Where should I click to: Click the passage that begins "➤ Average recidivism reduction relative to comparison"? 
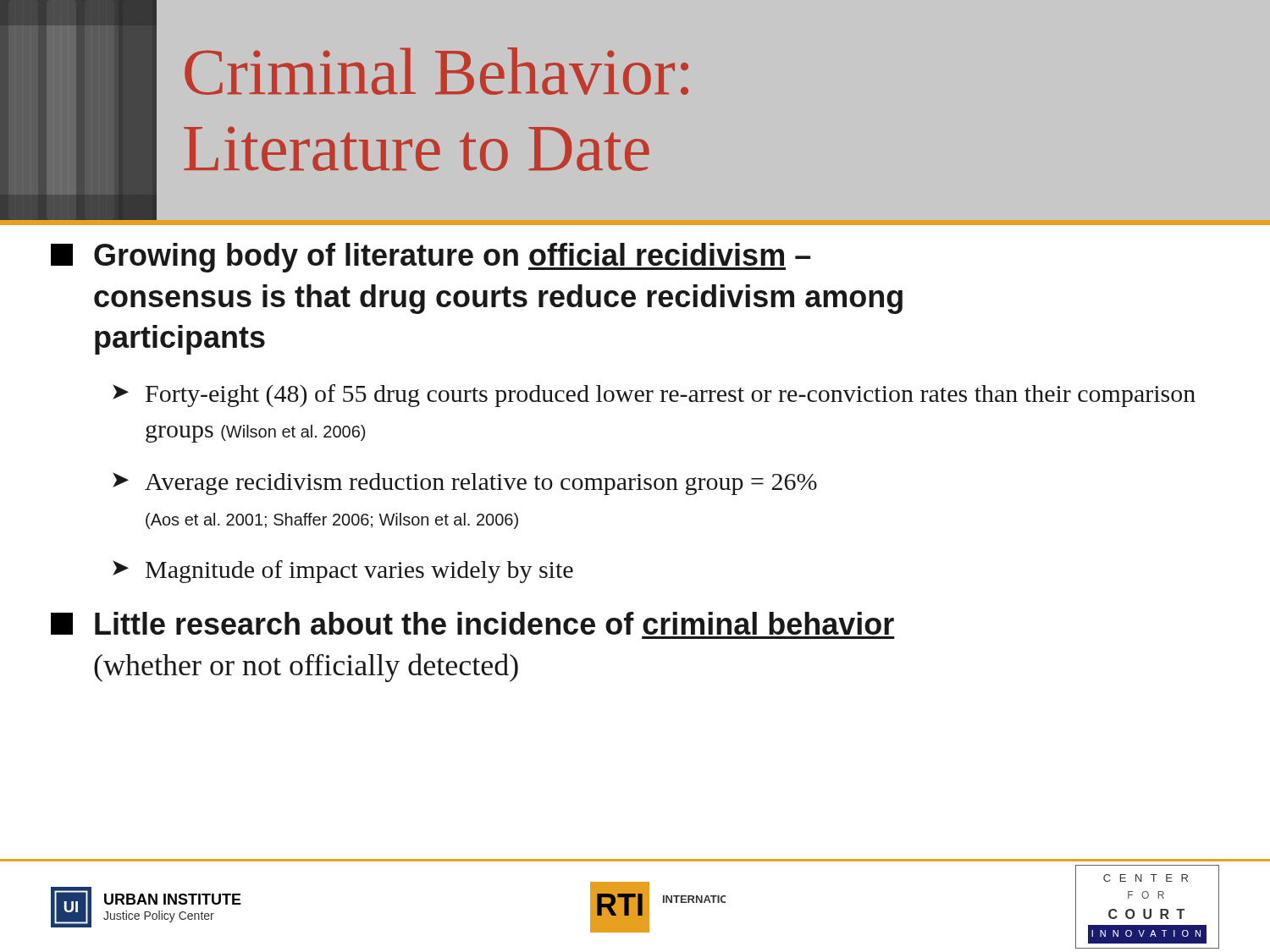464,499
